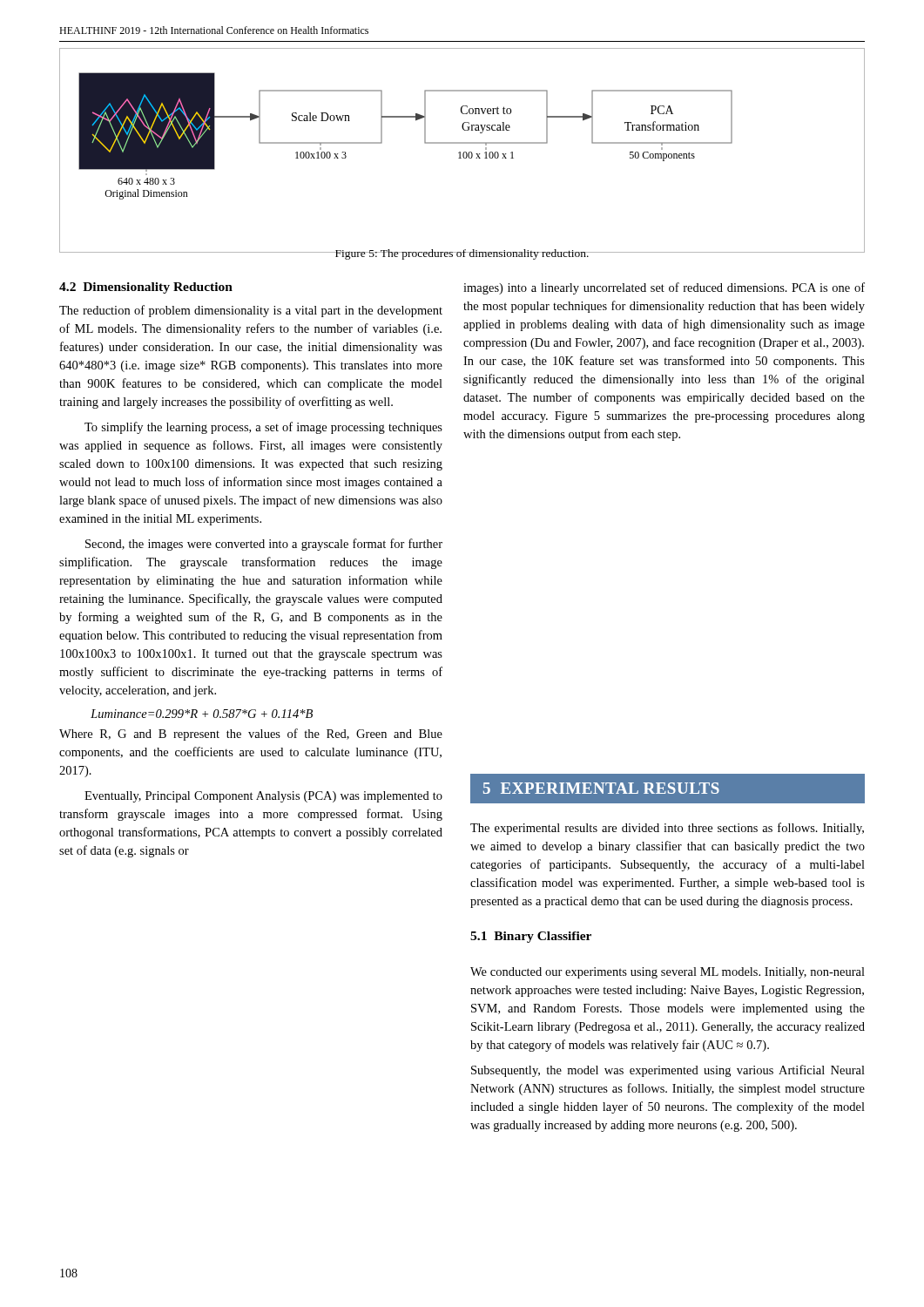Find the flowchart
924x1307 pixels.
(x=462, y=150)
